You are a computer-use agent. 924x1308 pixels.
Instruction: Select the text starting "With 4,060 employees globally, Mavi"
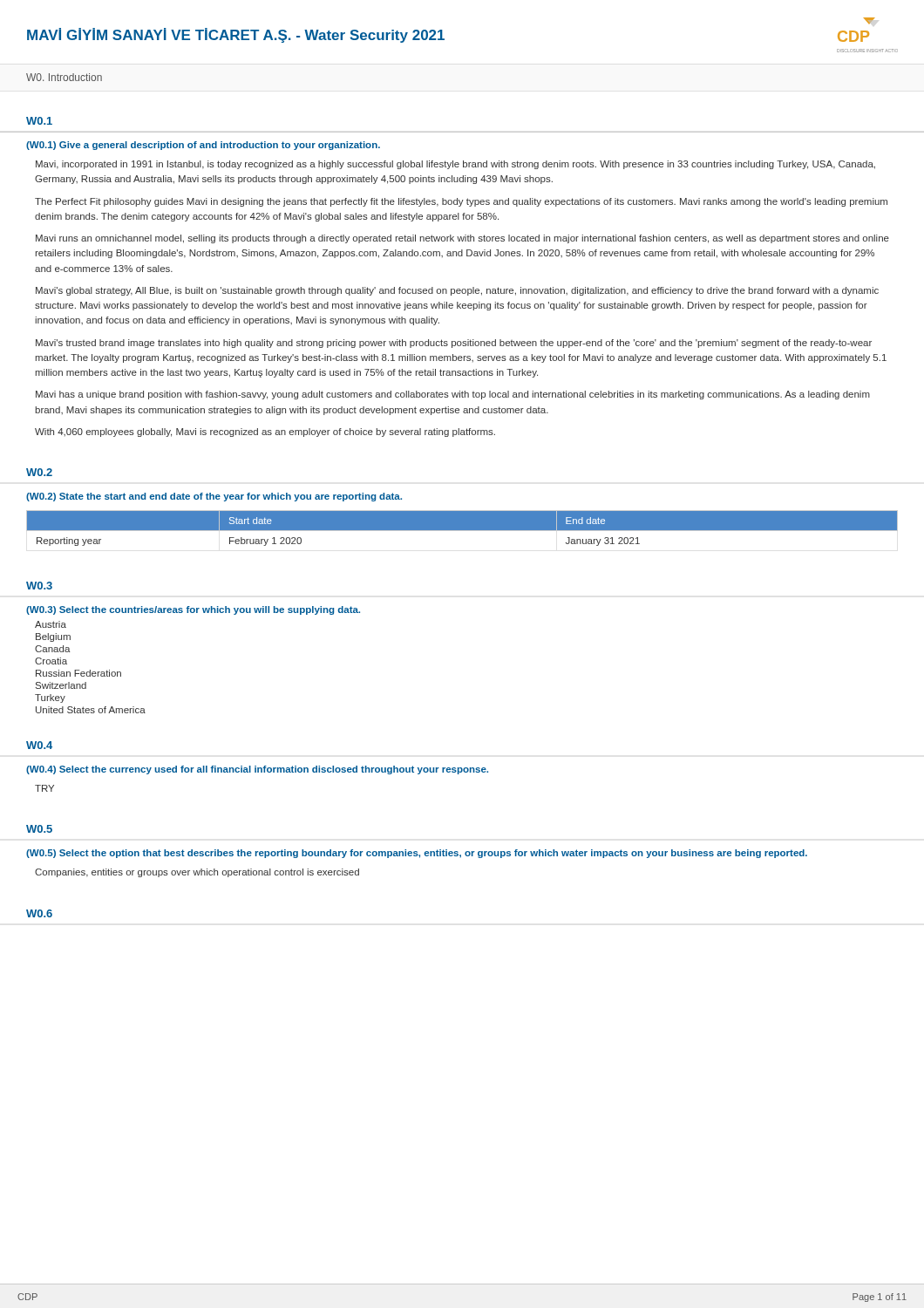[265, 431]
